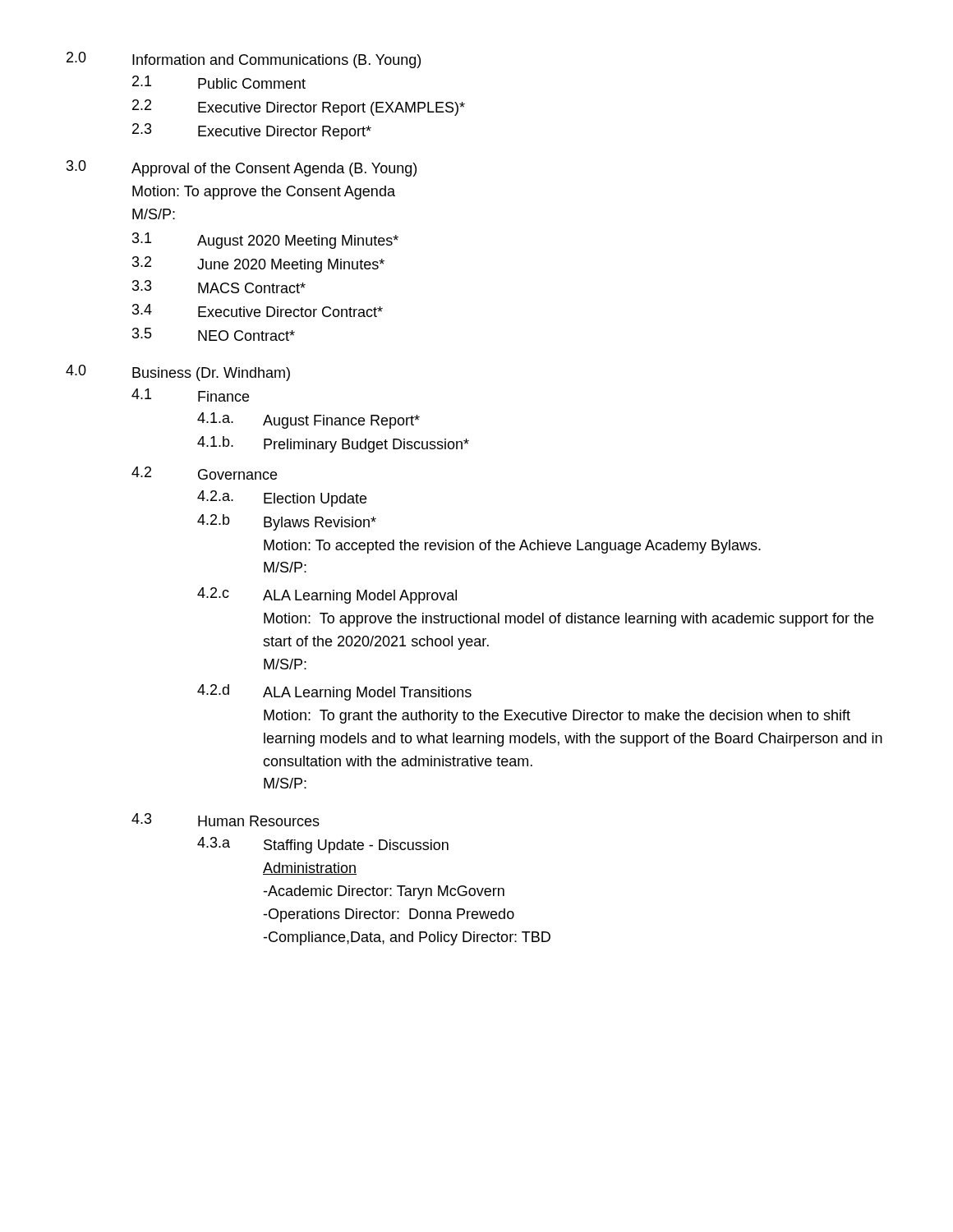Locate the passage starting "3.5 NEO Contract*"
Screen dimensions: 1232x953
(214, 334)
